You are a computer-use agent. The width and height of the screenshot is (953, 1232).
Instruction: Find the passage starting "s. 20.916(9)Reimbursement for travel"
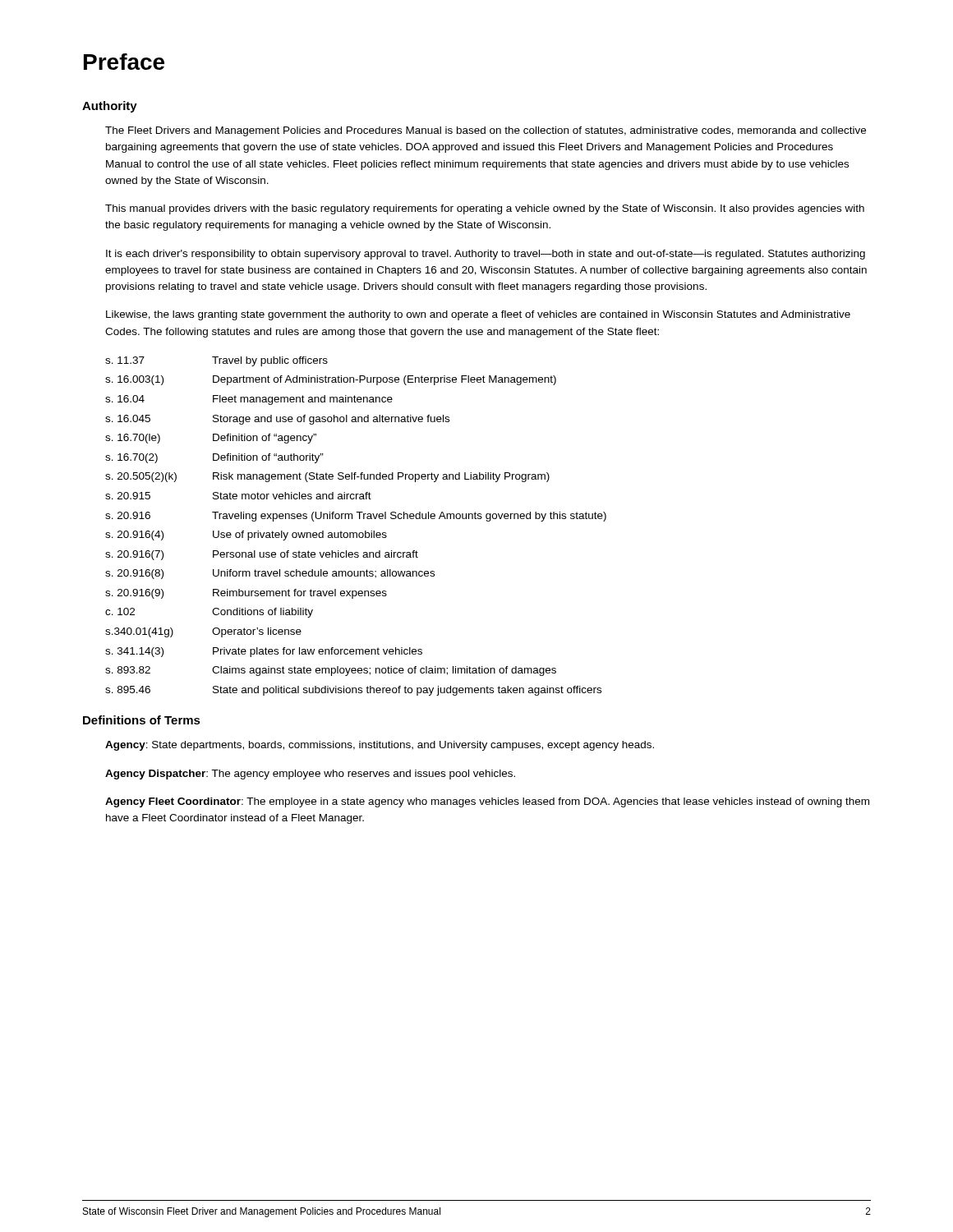(x=246, y=594)
